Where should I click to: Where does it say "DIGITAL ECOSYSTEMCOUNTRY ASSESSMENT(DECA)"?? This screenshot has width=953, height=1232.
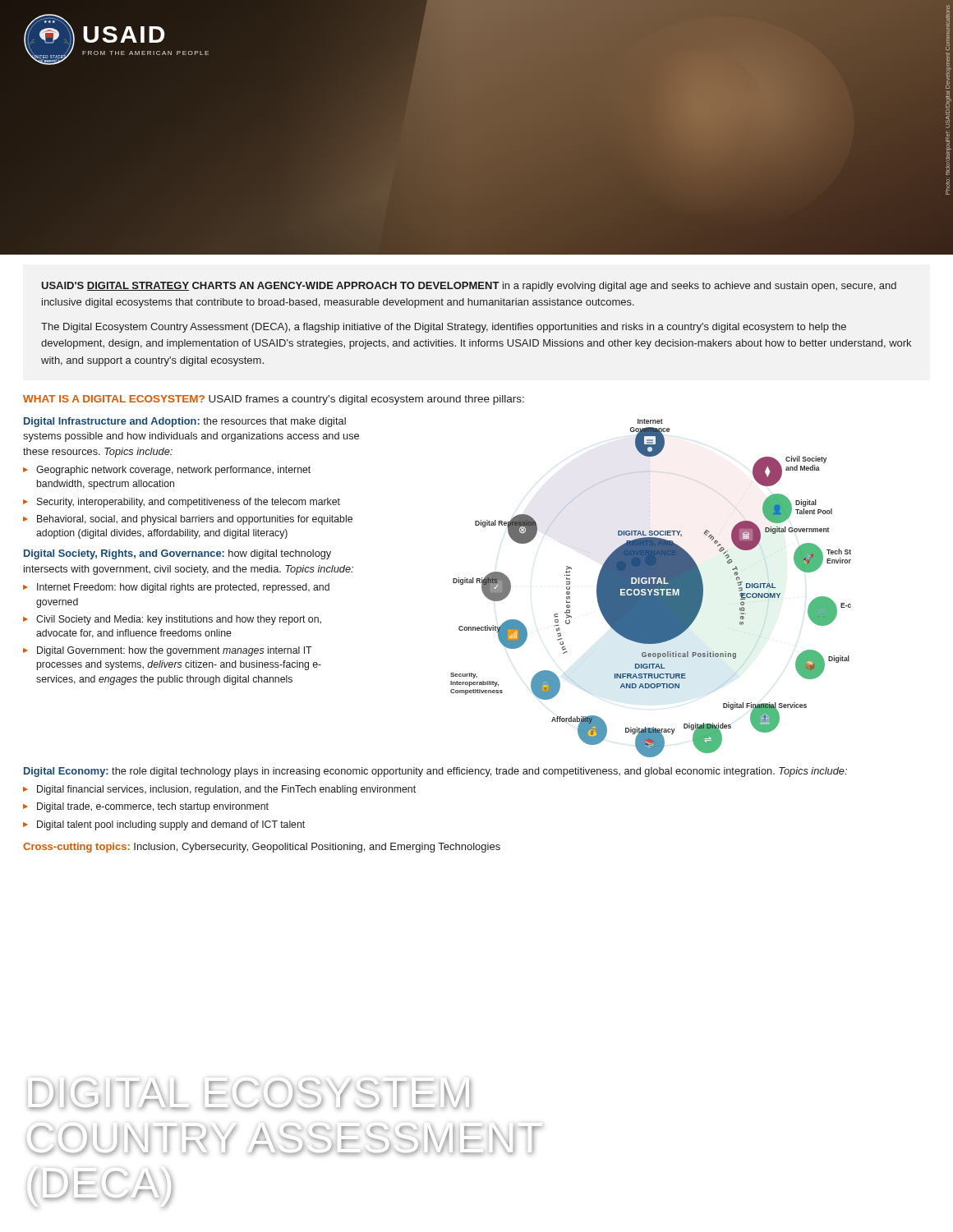pos(284,1138)
